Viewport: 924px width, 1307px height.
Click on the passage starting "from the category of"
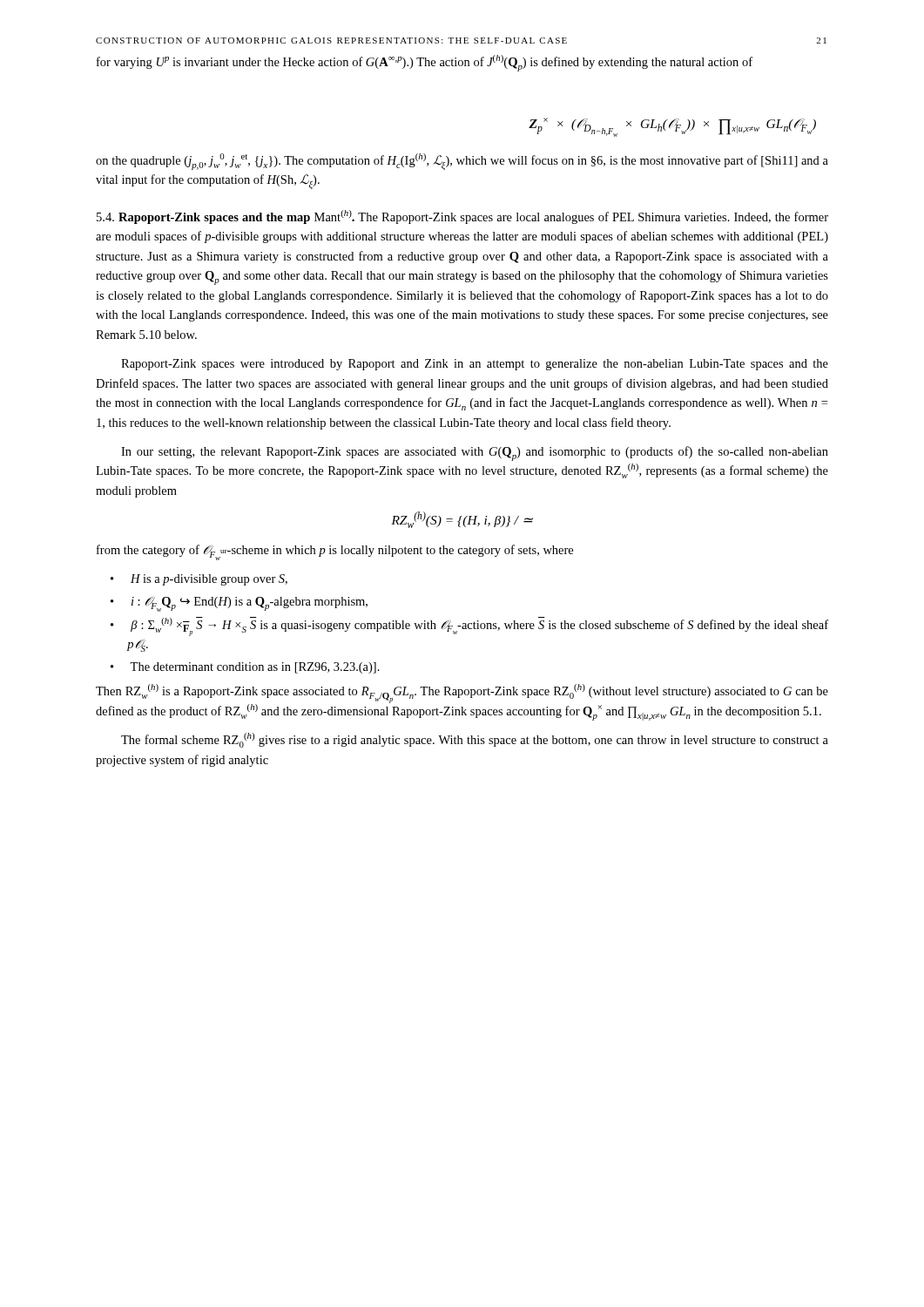point(462,550)
